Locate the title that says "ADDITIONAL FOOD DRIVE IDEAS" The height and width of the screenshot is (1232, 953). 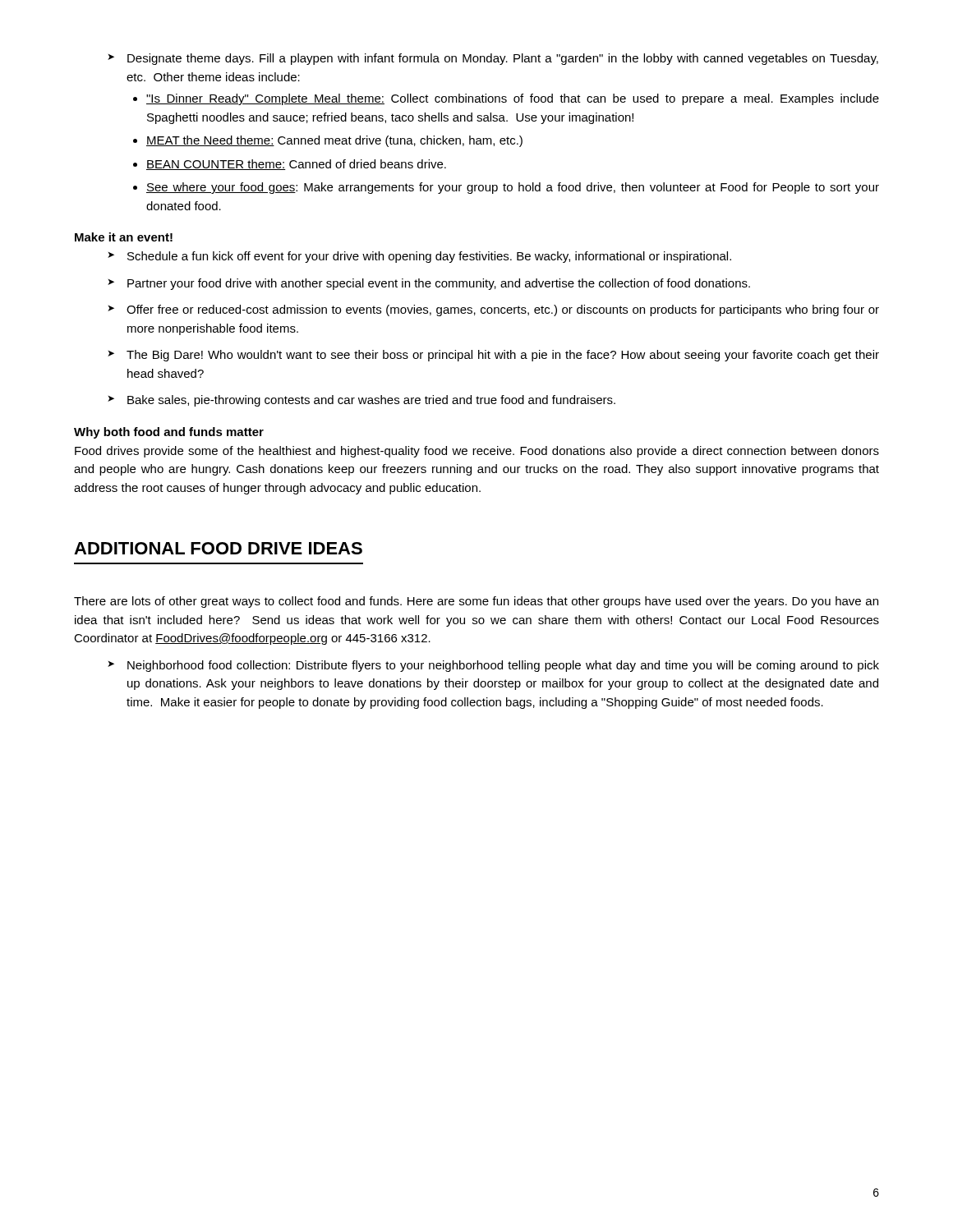coord(218,551)
